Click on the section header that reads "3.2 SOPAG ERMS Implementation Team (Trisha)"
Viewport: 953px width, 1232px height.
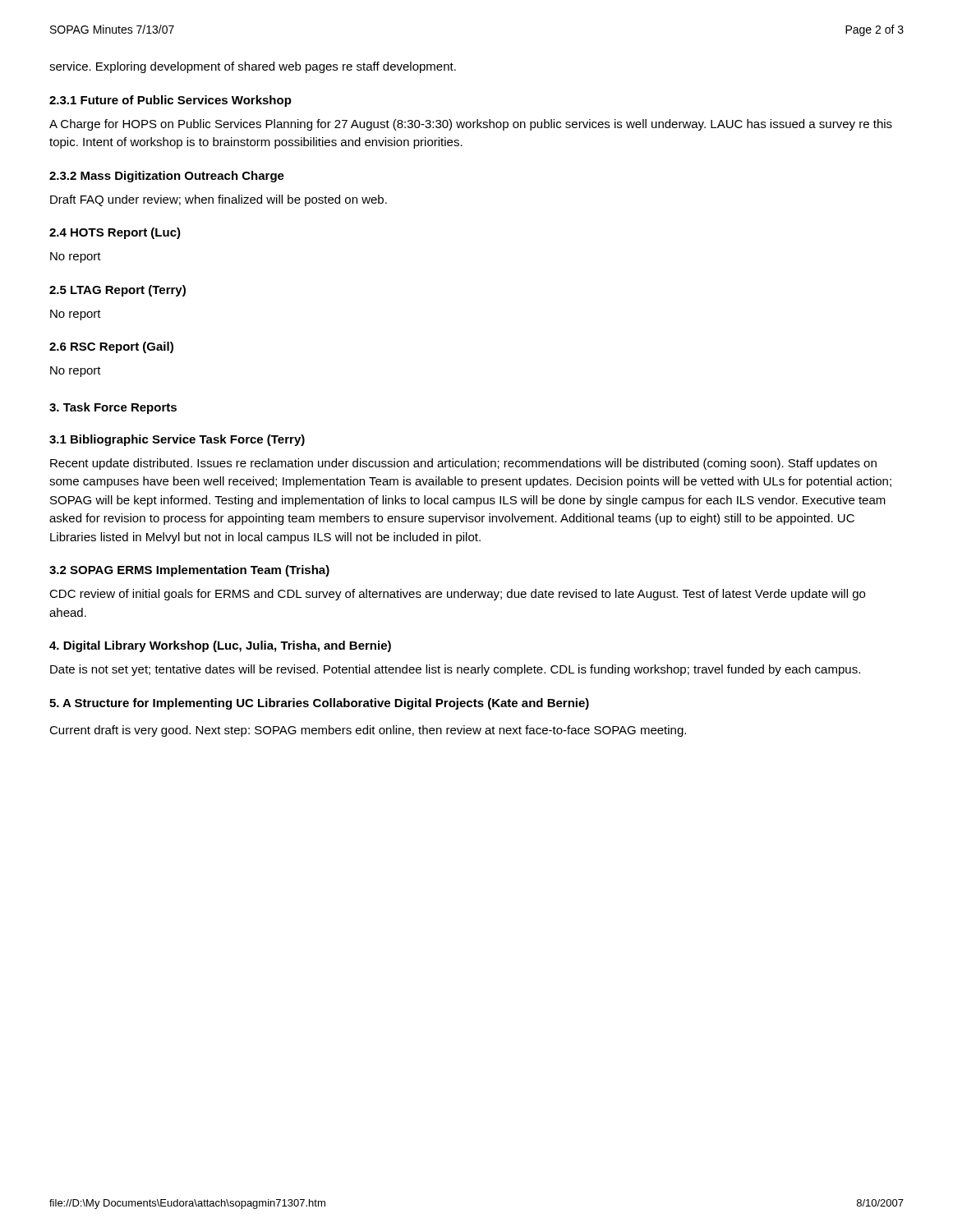pyautogui.click(x=189, y=570)
